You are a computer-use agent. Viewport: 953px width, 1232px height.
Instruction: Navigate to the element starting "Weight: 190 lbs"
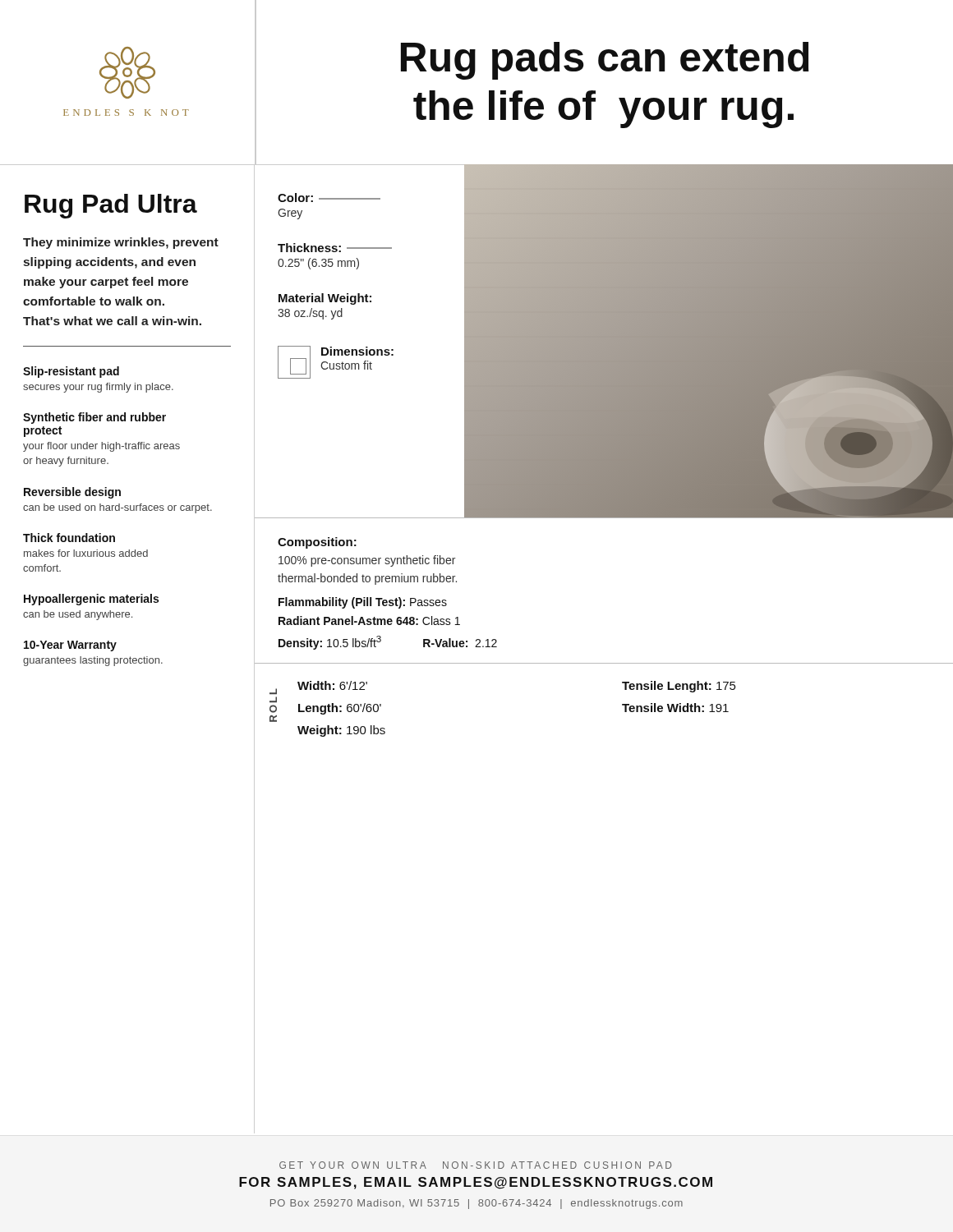(x=341, y=730)
